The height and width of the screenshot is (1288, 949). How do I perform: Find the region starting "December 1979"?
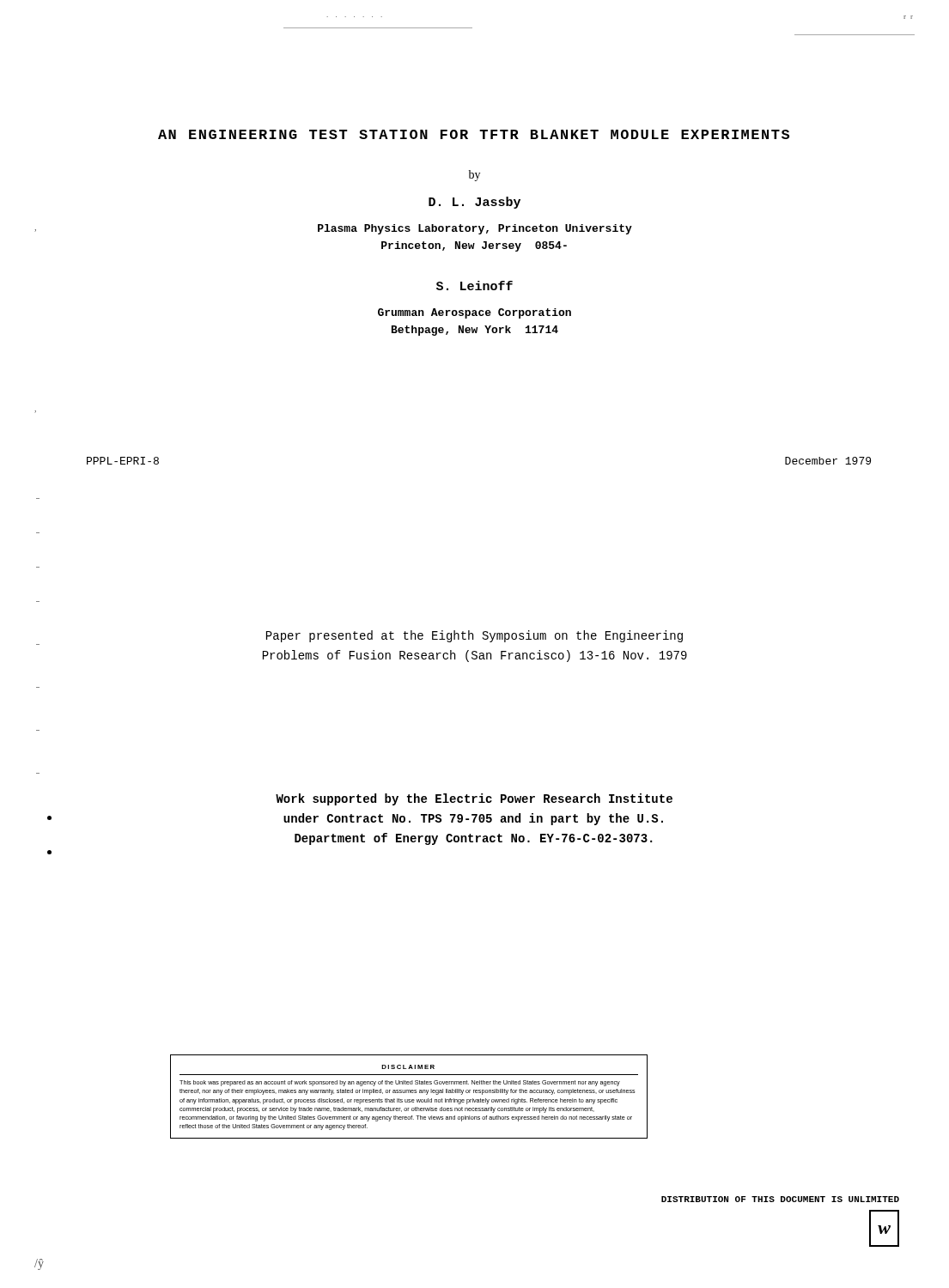pos(828,461)
